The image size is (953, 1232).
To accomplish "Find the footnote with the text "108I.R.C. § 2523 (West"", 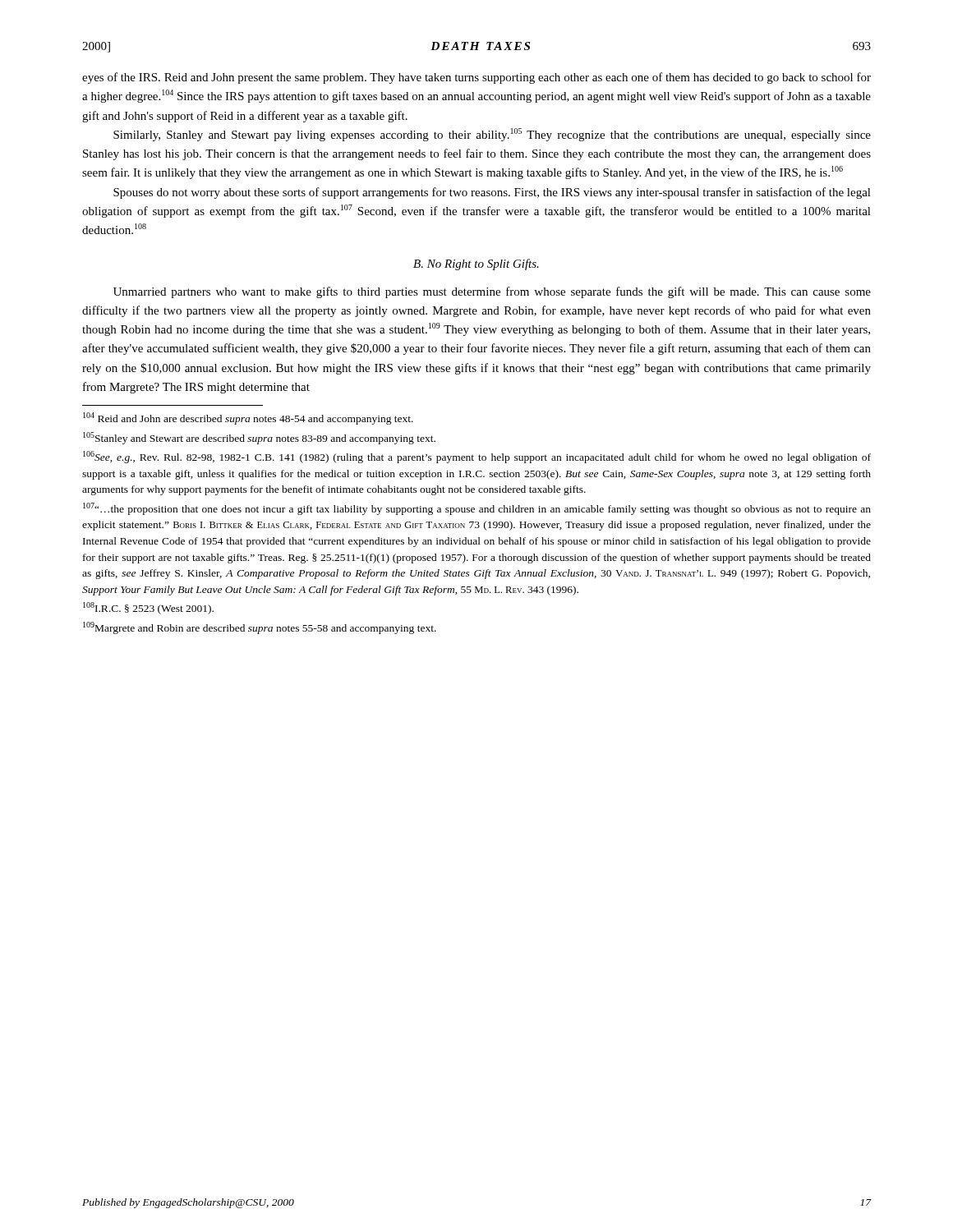I will tap(148, 608).
